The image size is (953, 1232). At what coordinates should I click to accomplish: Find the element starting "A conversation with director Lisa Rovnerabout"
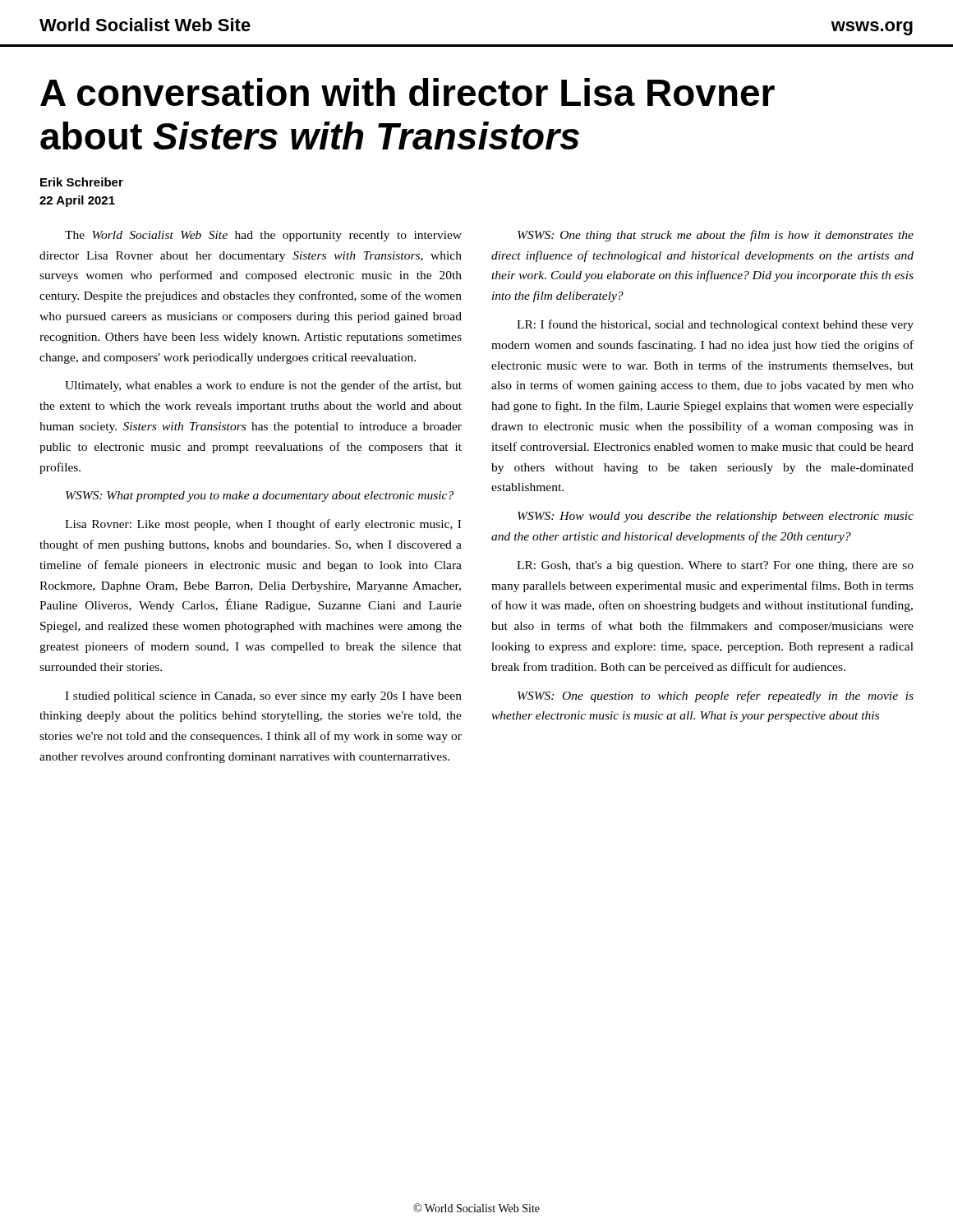tap(476, 115)
